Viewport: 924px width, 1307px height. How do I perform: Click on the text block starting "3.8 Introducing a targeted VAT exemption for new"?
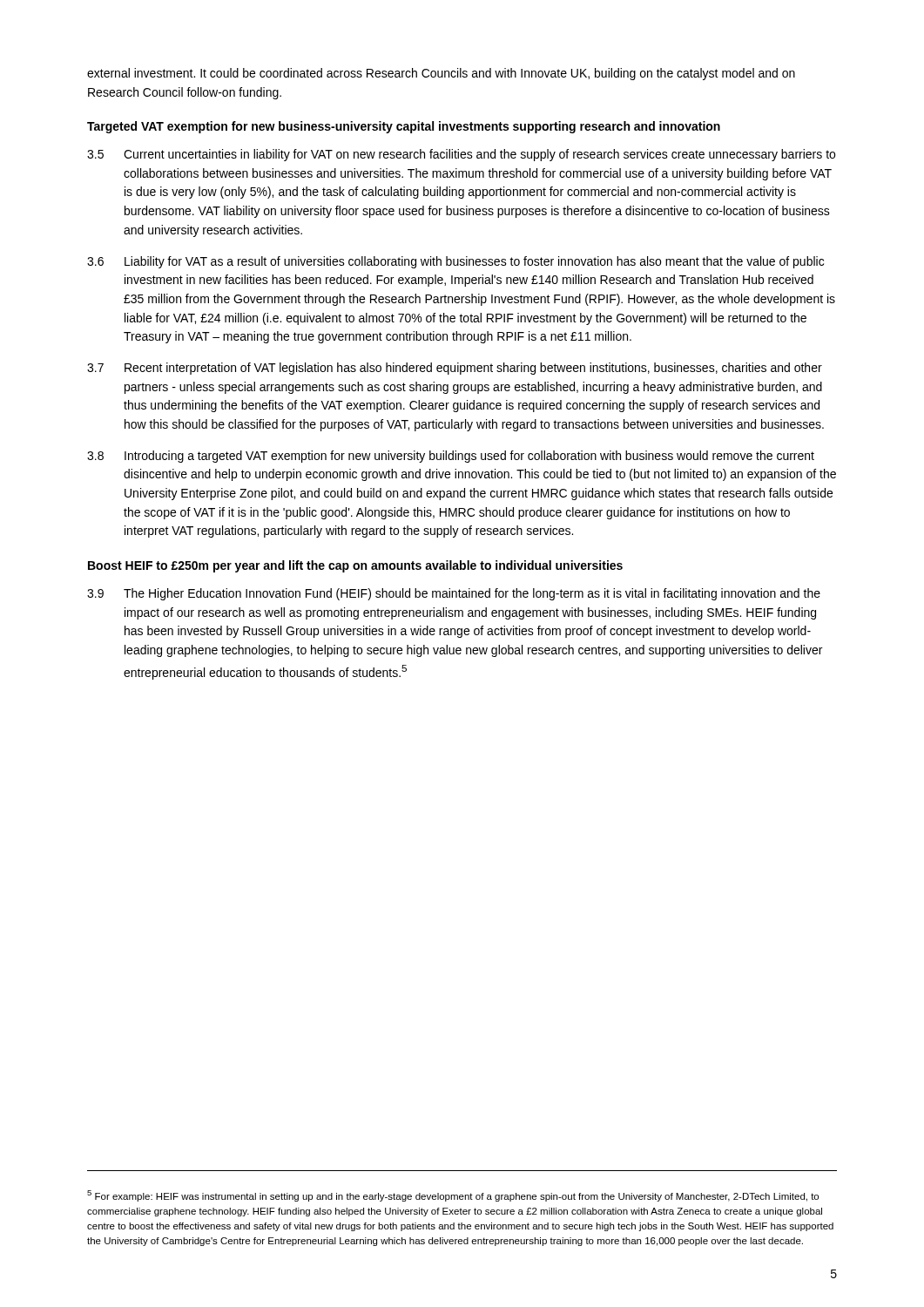(x=462, y=494)
